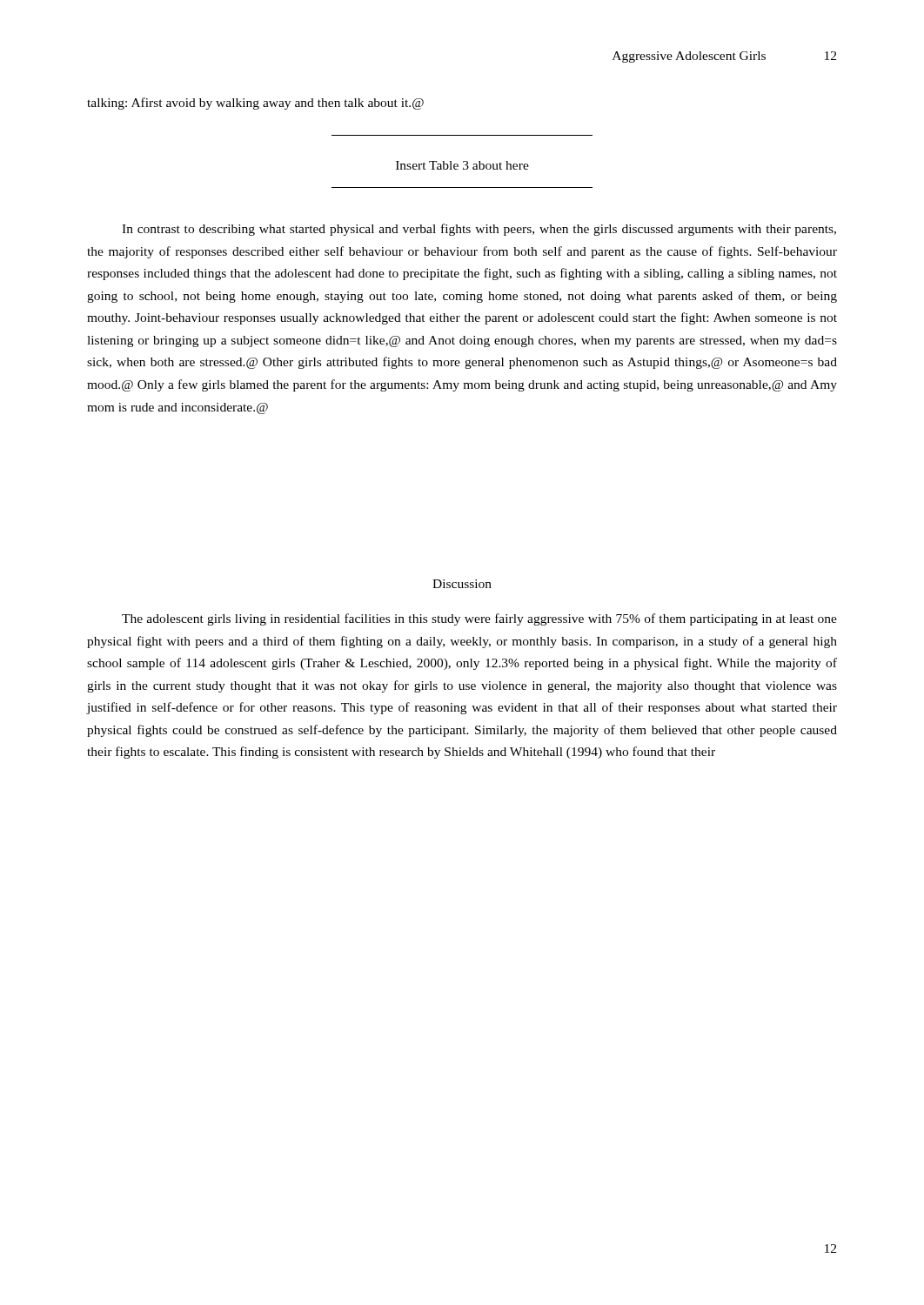Click on the passage starting "In contrast to describing"
Viewport: 924px width, 1305px height.
[x=462, y=318]
